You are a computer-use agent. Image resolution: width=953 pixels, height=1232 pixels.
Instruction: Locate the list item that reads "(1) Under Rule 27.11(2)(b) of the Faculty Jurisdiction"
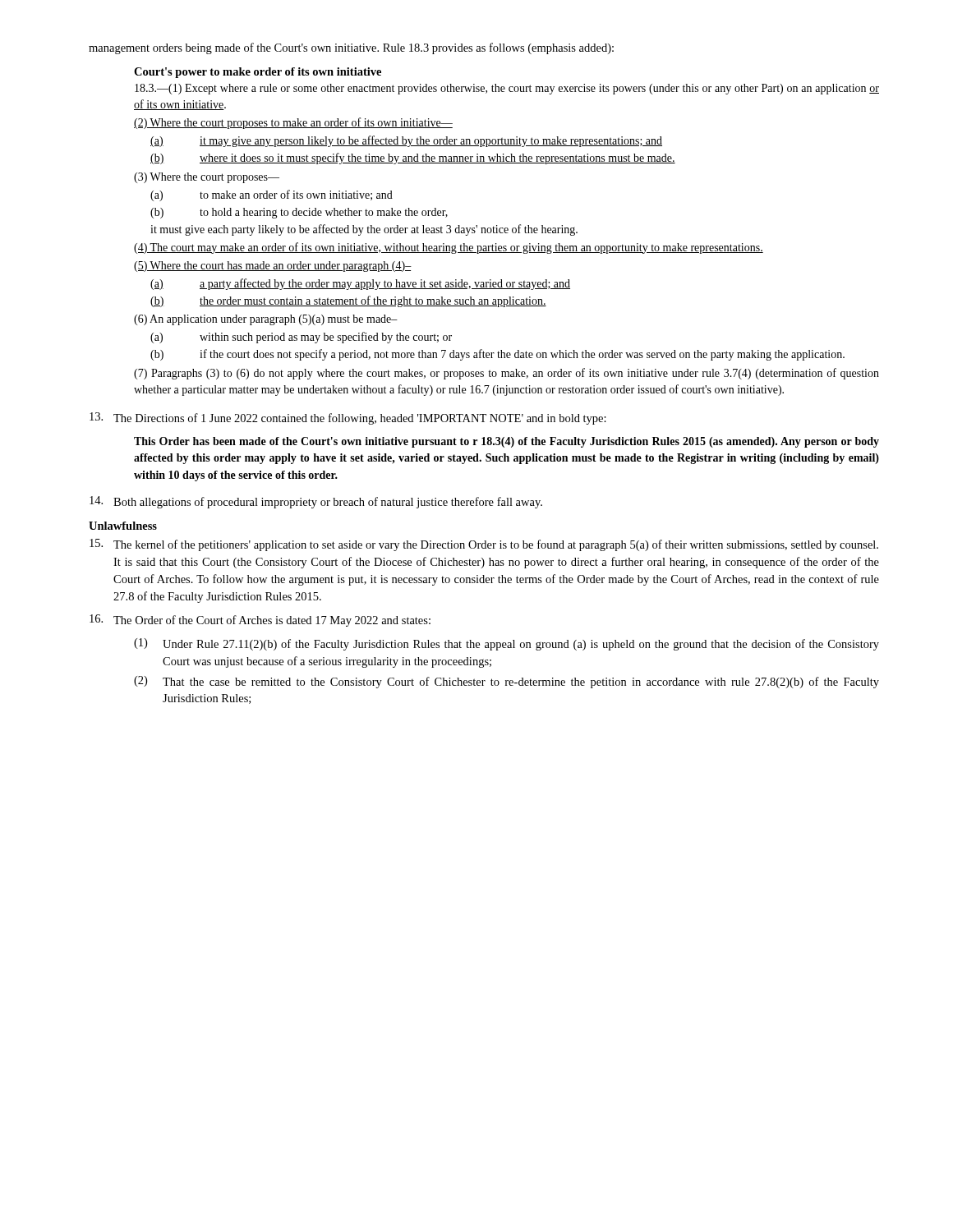506,653
